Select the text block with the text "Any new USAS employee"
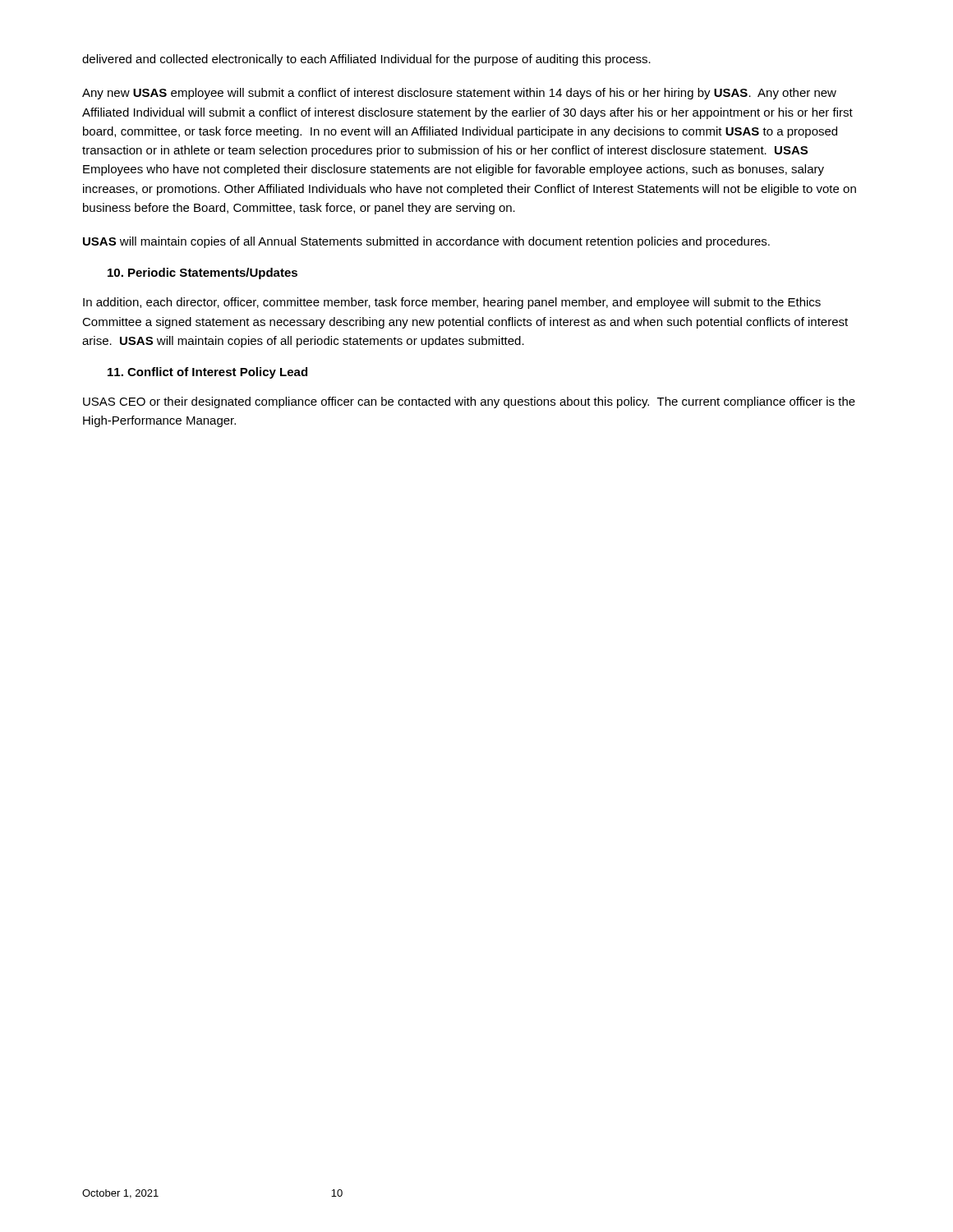953x1232 pixels. (x=469, y=150)
